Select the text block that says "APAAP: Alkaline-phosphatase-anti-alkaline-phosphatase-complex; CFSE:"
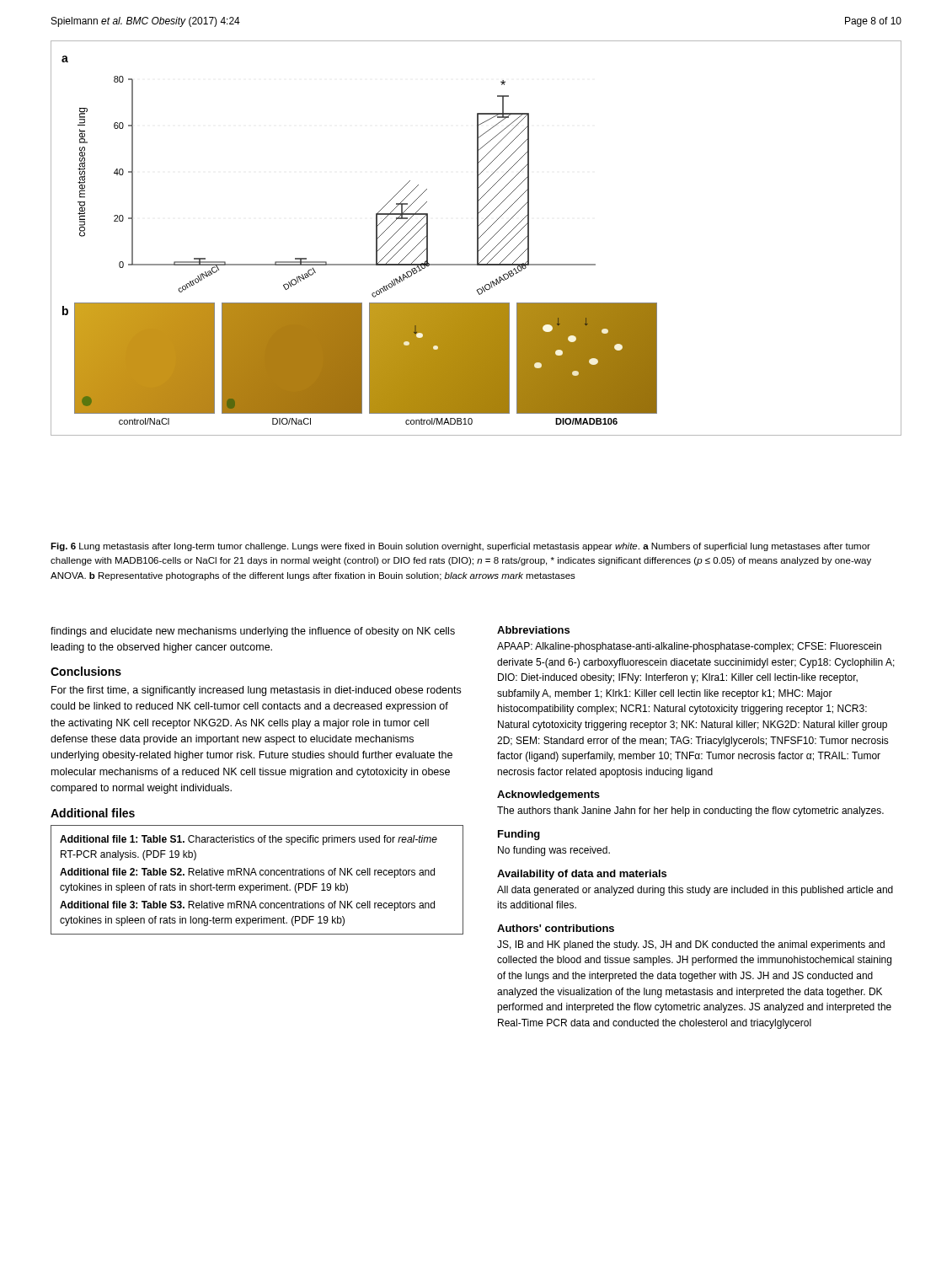 696,709
